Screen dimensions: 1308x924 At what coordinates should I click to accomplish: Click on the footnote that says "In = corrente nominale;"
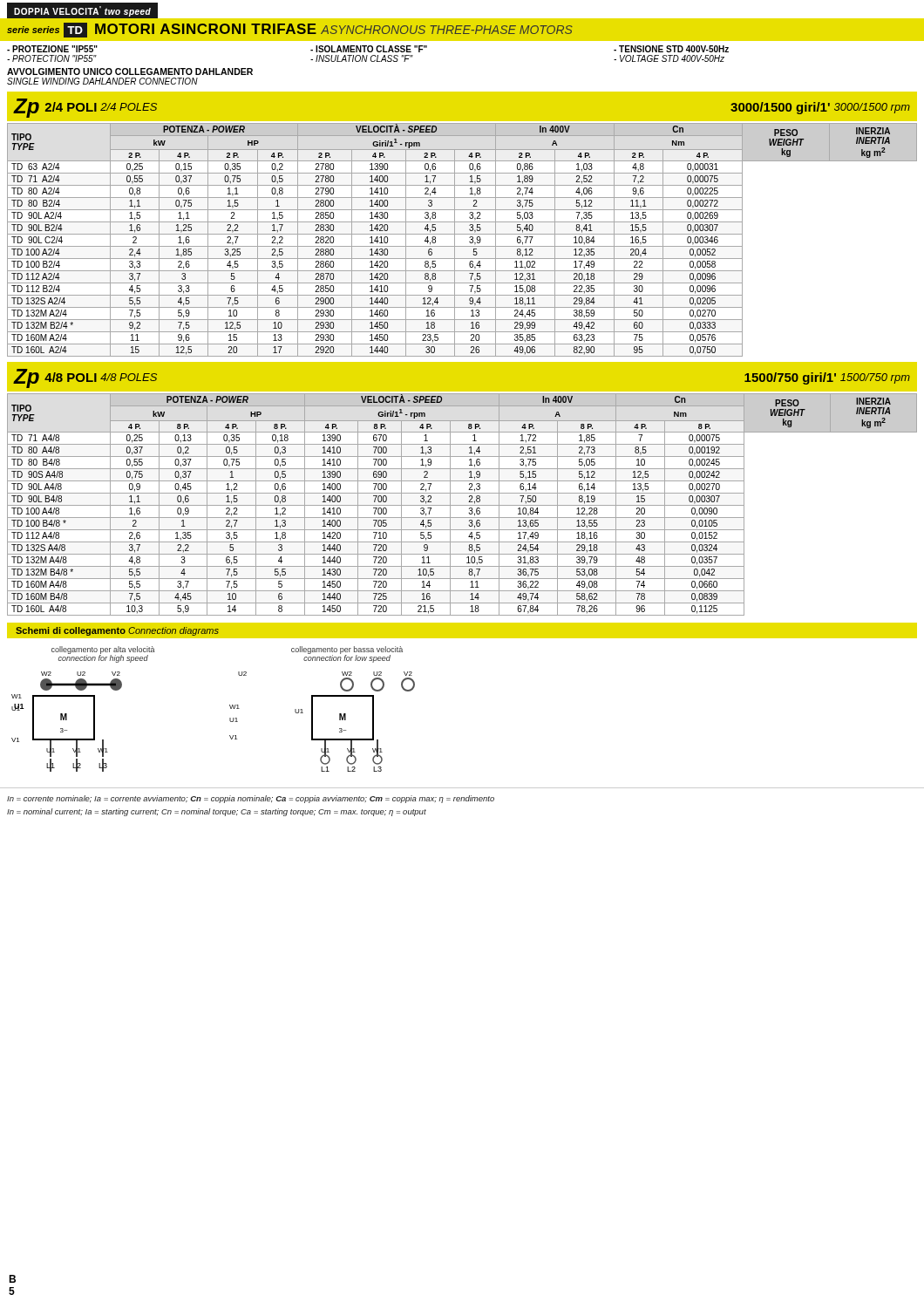click(251, 805)
